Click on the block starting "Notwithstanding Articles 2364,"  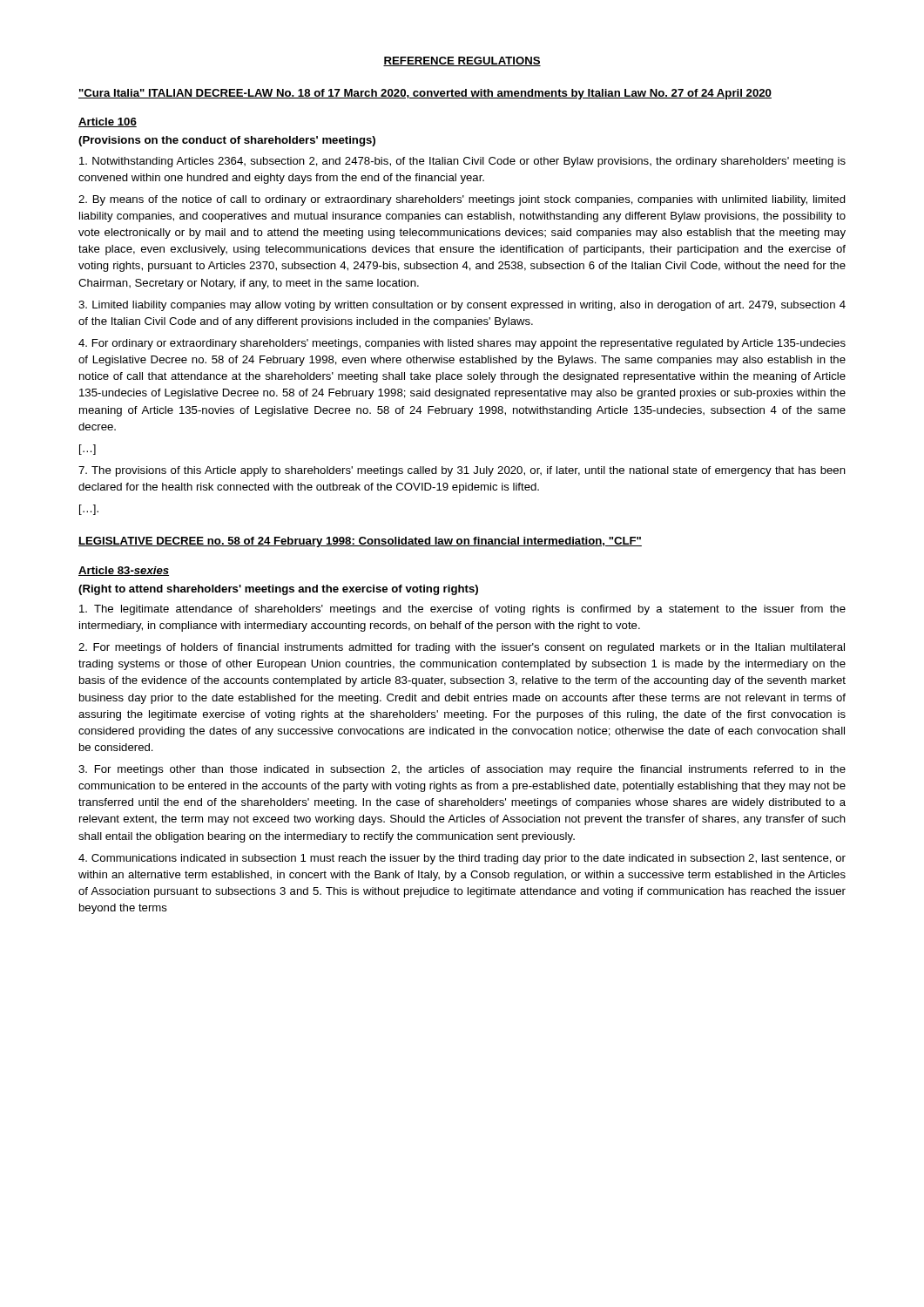(x=462, y=169)
